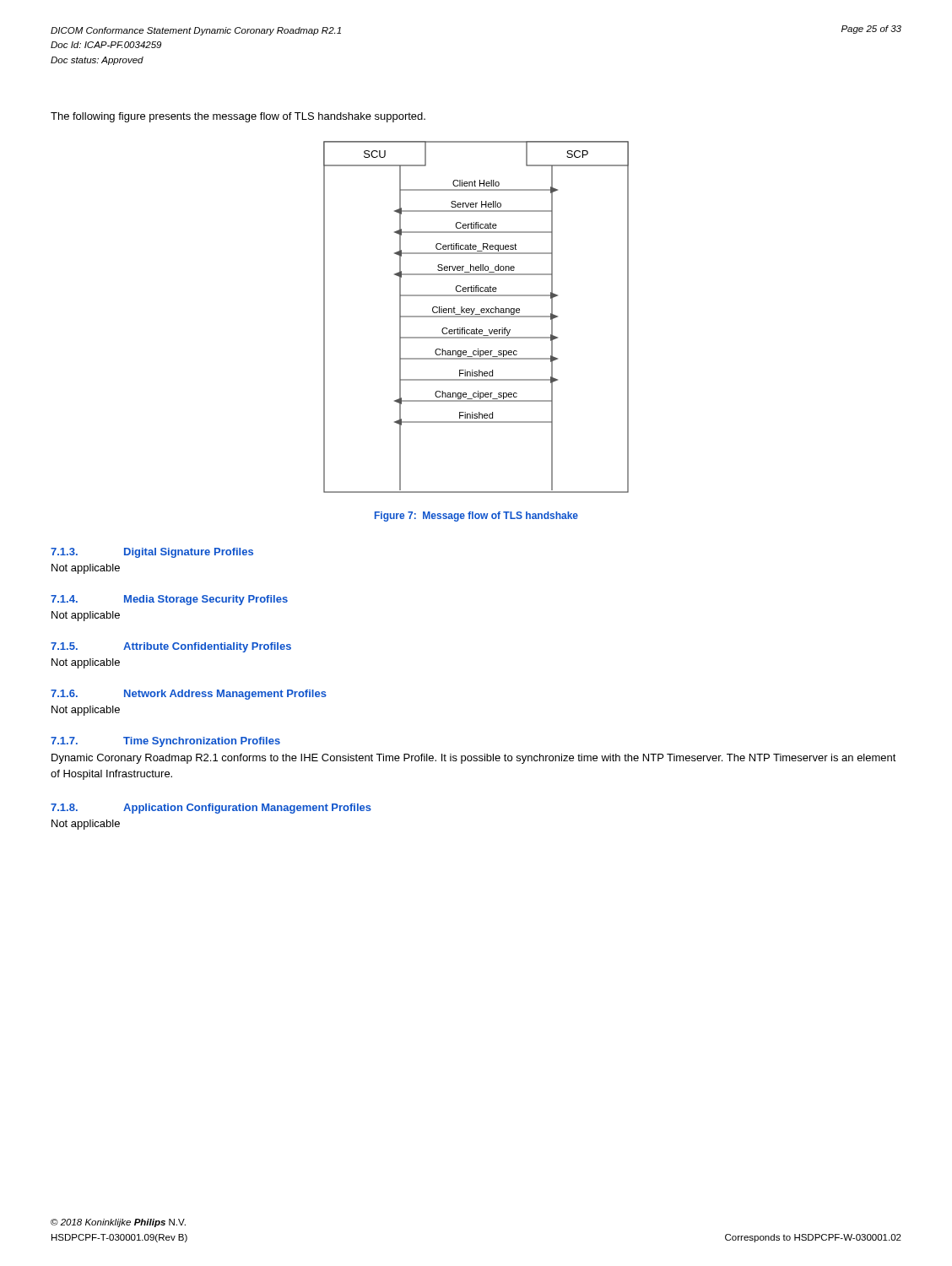Click on the region starting "Dynamic Coronary Roadmap R2.1 conforms"

[473, 765]
